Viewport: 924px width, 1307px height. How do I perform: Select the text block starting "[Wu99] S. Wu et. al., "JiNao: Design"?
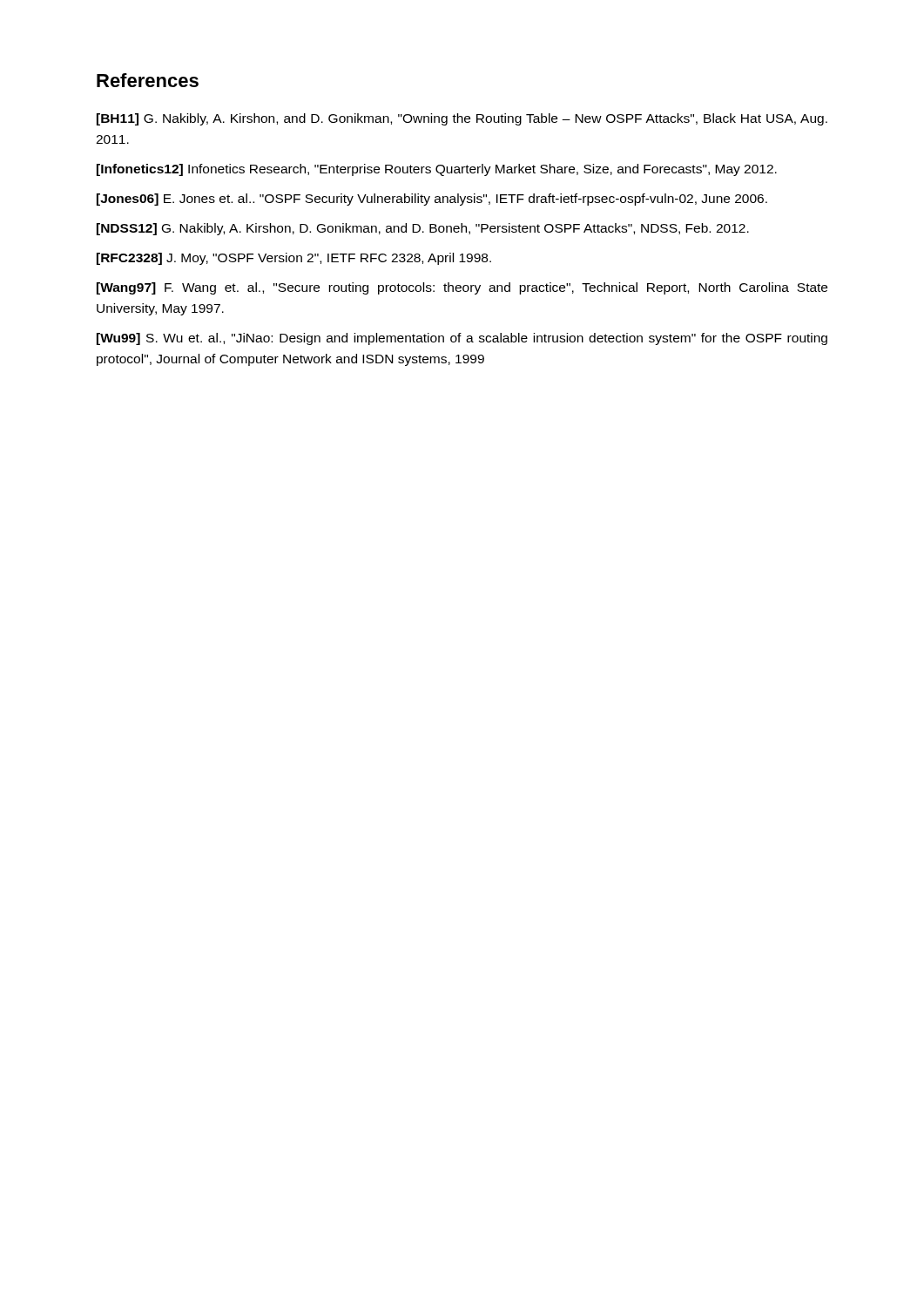click(462, 348)
